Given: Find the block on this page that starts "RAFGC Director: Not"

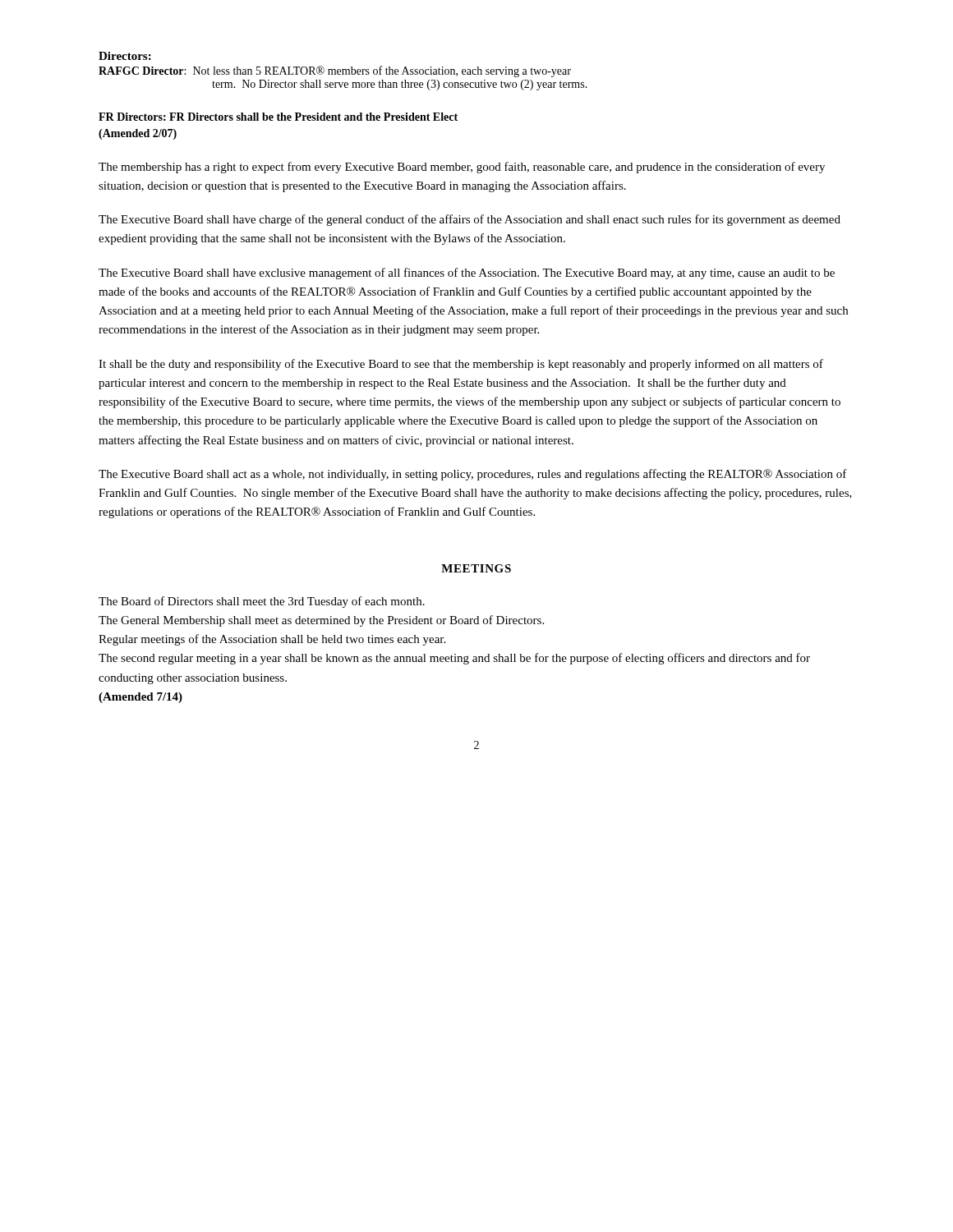Looking at the screenshot, I should pos(476,78).
